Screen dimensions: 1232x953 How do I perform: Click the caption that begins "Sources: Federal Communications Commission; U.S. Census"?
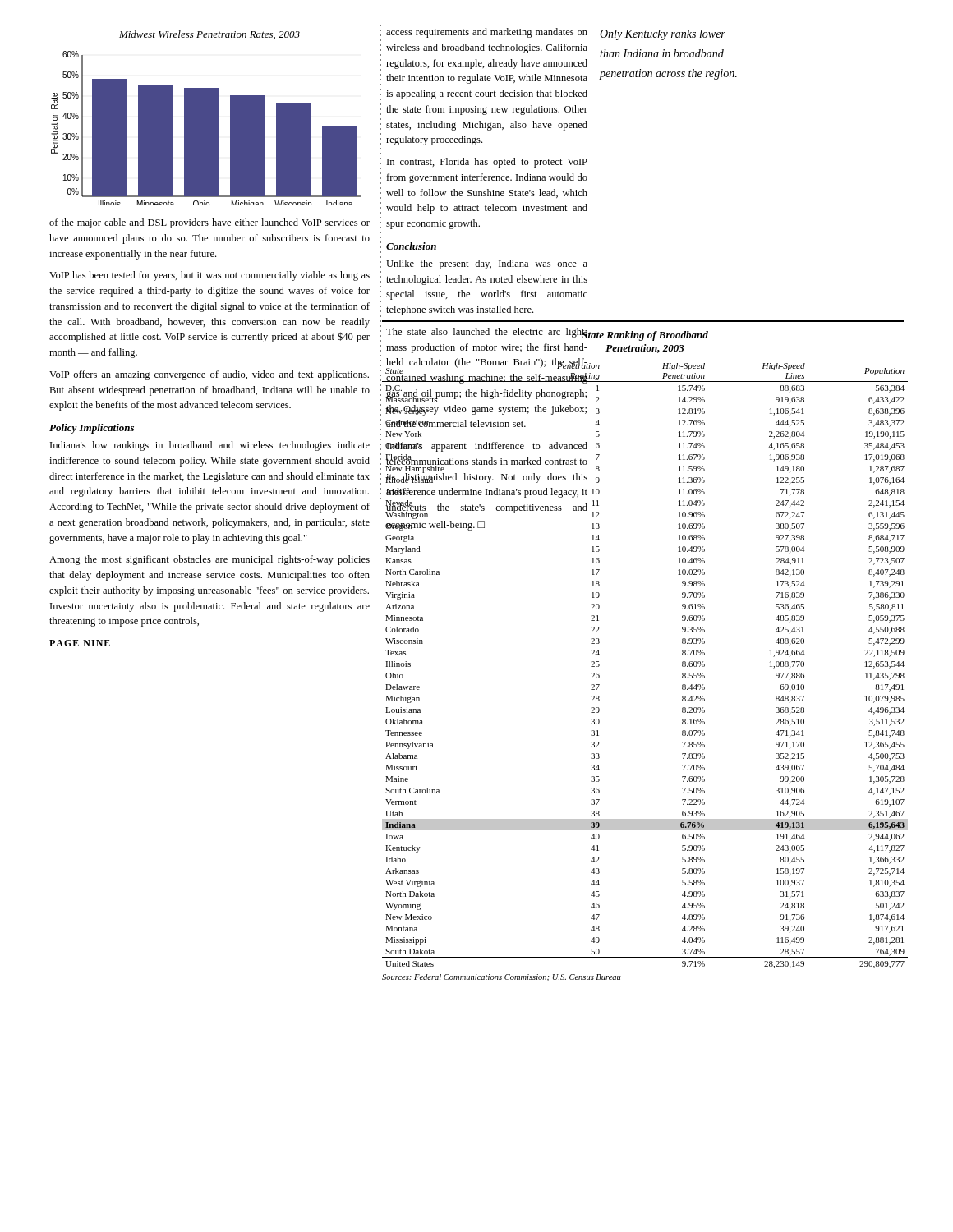(x=502, y=977)
